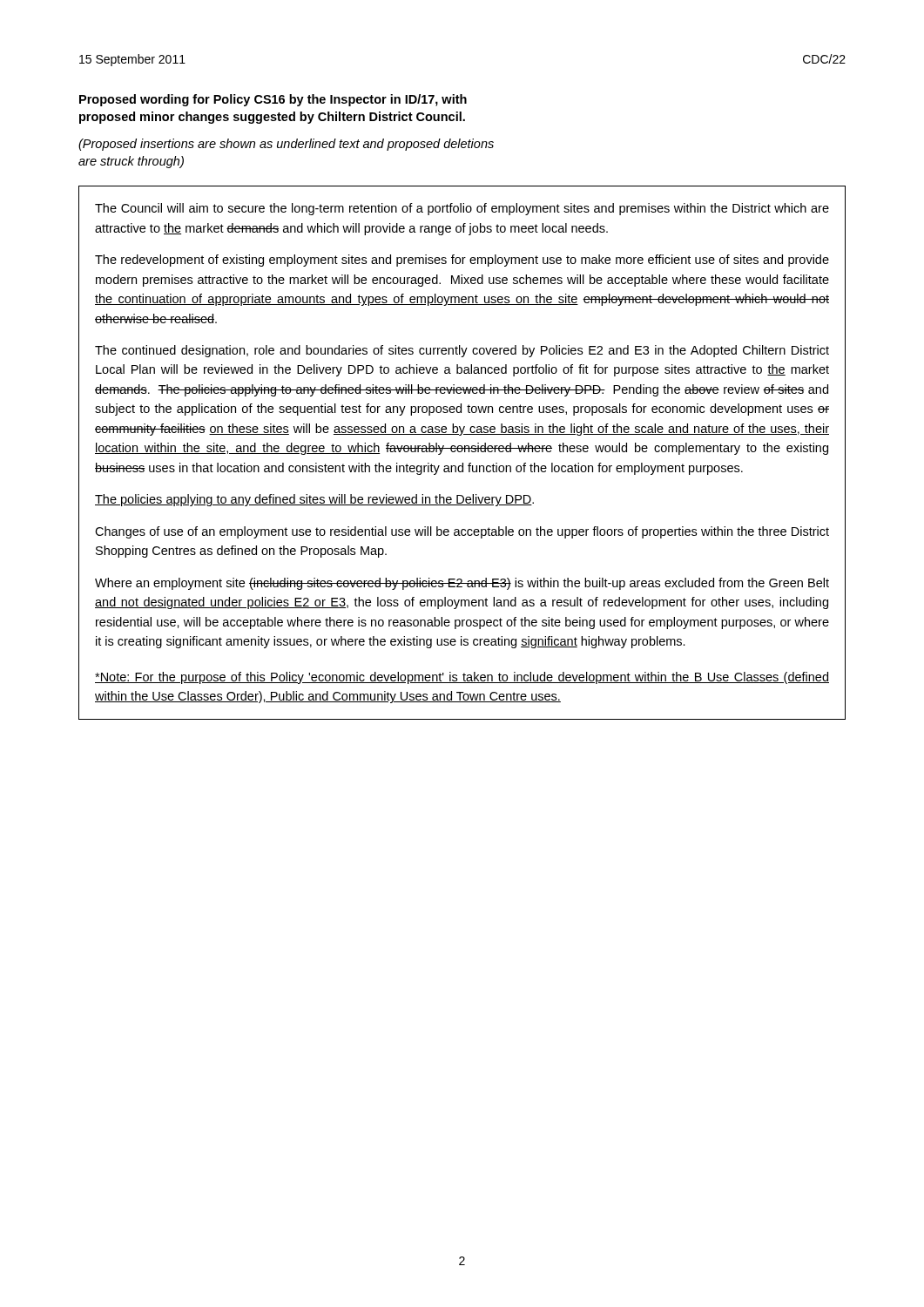The height and width of the screenshot is (1307, 924).
Task: Locate the block starting "The Council will aim"
Action: 462,452
